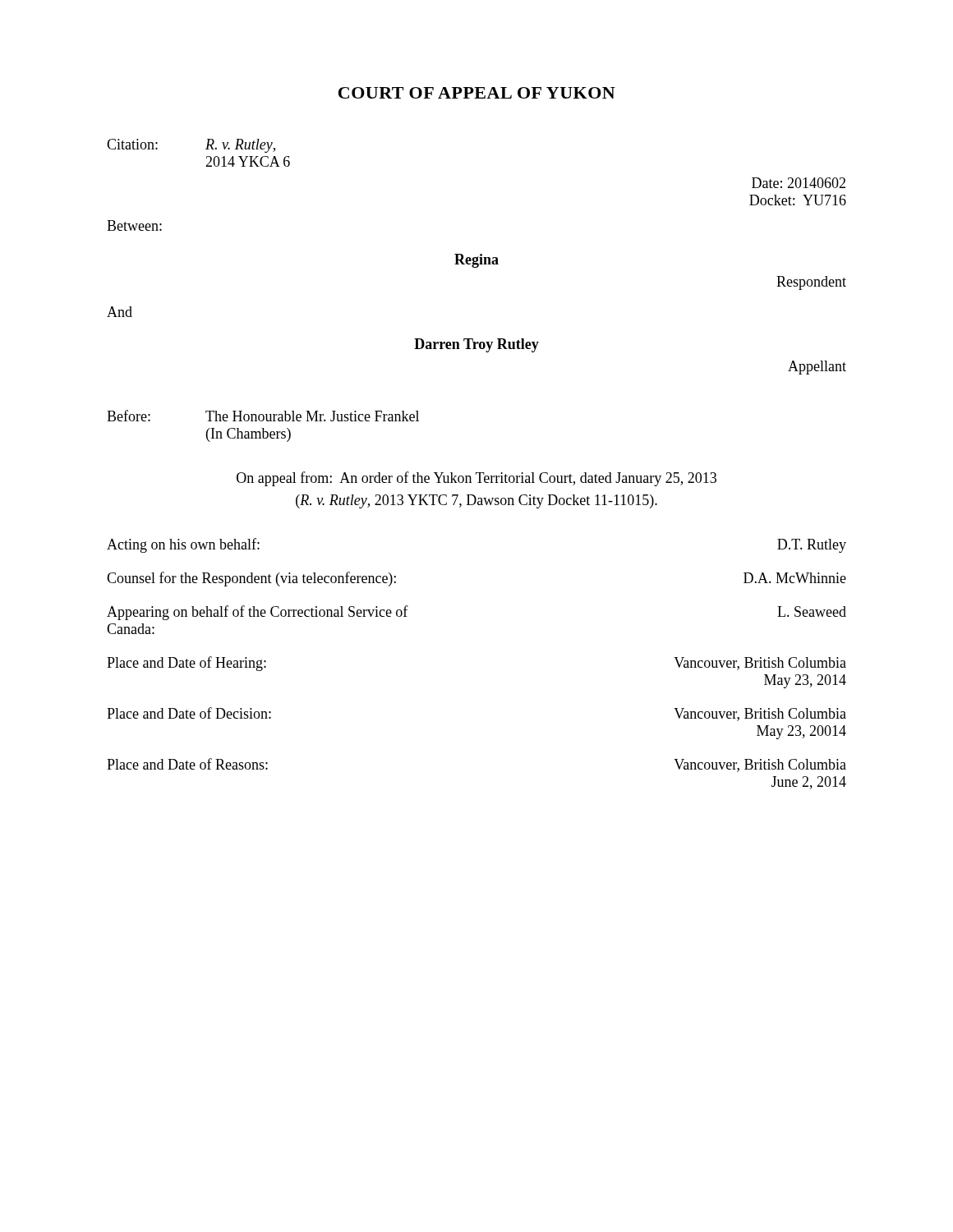Navigate to the element starting "Acting on his own behalf: D.T. Rutley"
The height and width of the screenshot is (1232, 953).
pyautogui.click(x=178, y=545)
